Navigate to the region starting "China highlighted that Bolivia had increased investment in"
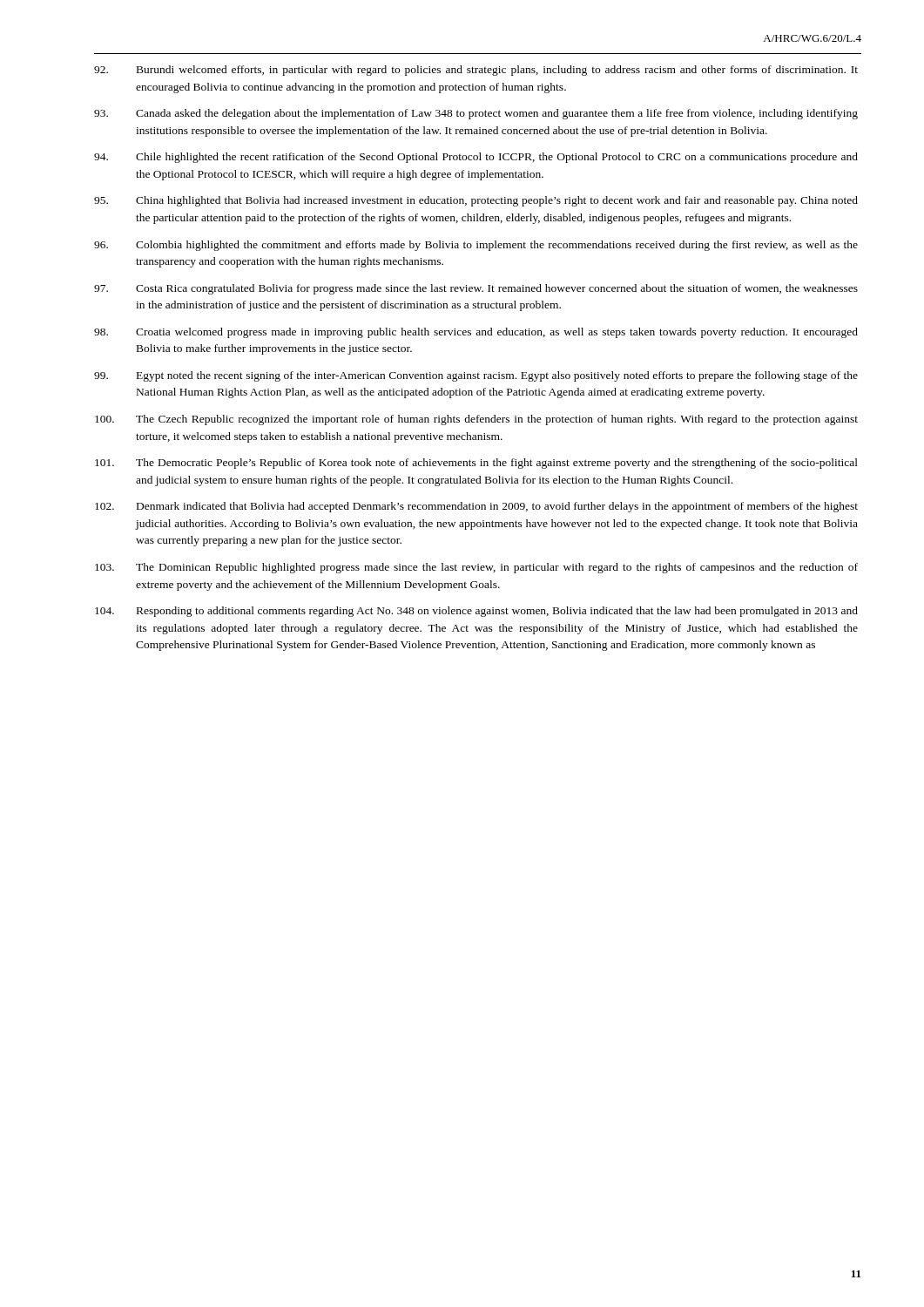Viewport: 924px width, 1307px height. pos(476,209)
